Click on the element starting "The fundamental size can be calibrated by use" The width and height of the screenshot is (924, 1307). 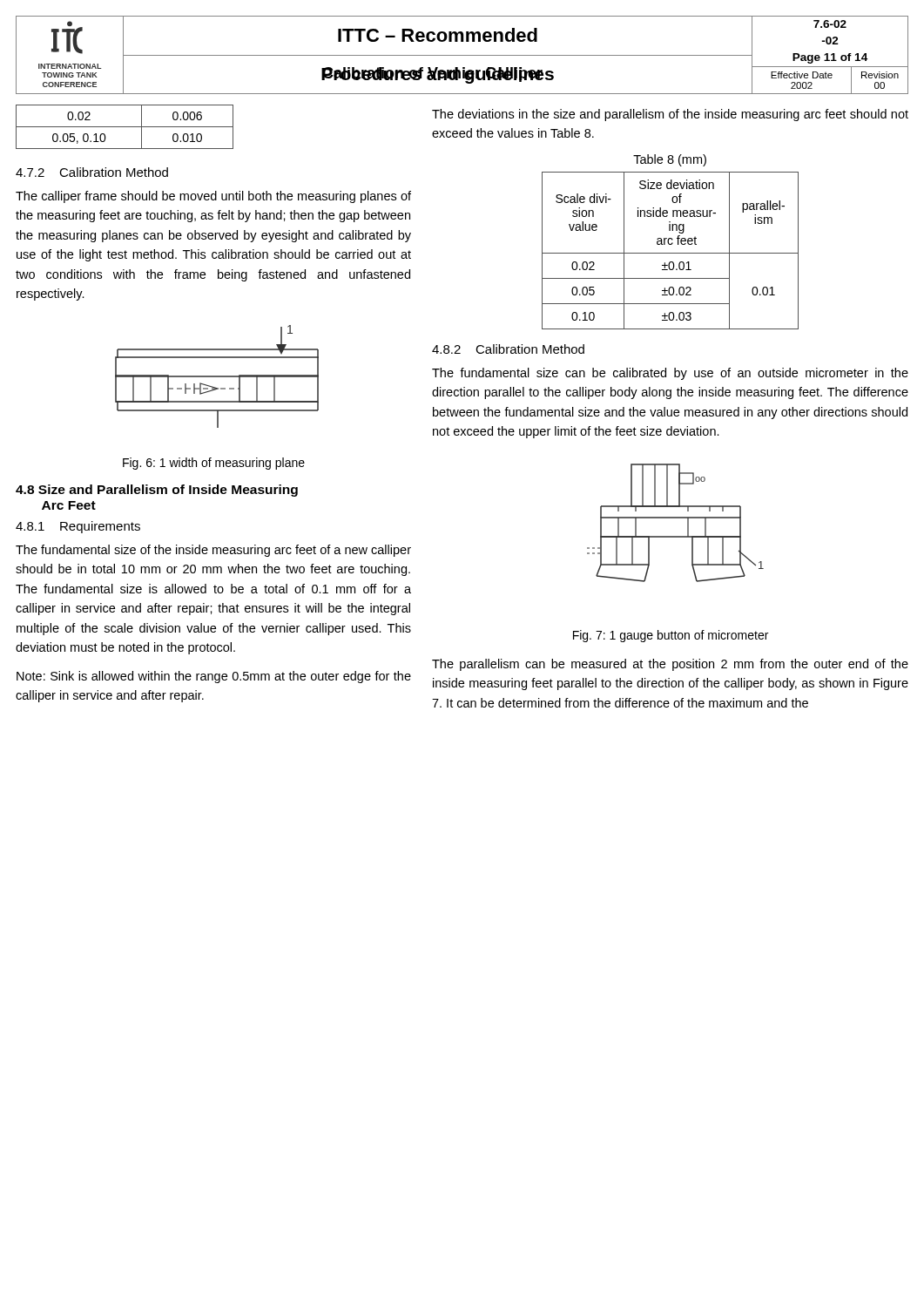(x=670, y=402)
